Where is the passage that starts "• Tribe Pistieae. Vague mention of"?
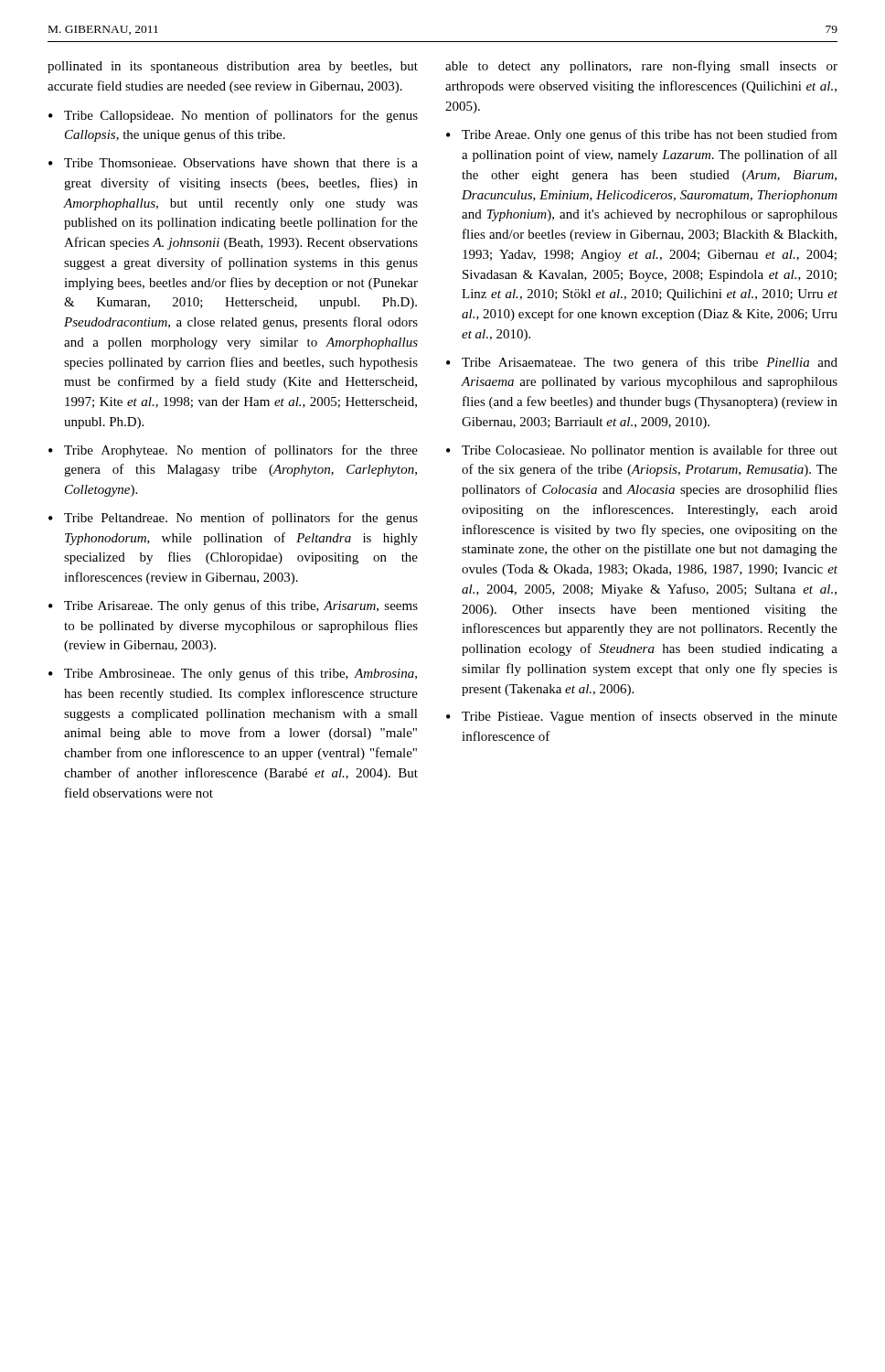The width and height of the screenshot is (885, 1372). click(641, 727)
